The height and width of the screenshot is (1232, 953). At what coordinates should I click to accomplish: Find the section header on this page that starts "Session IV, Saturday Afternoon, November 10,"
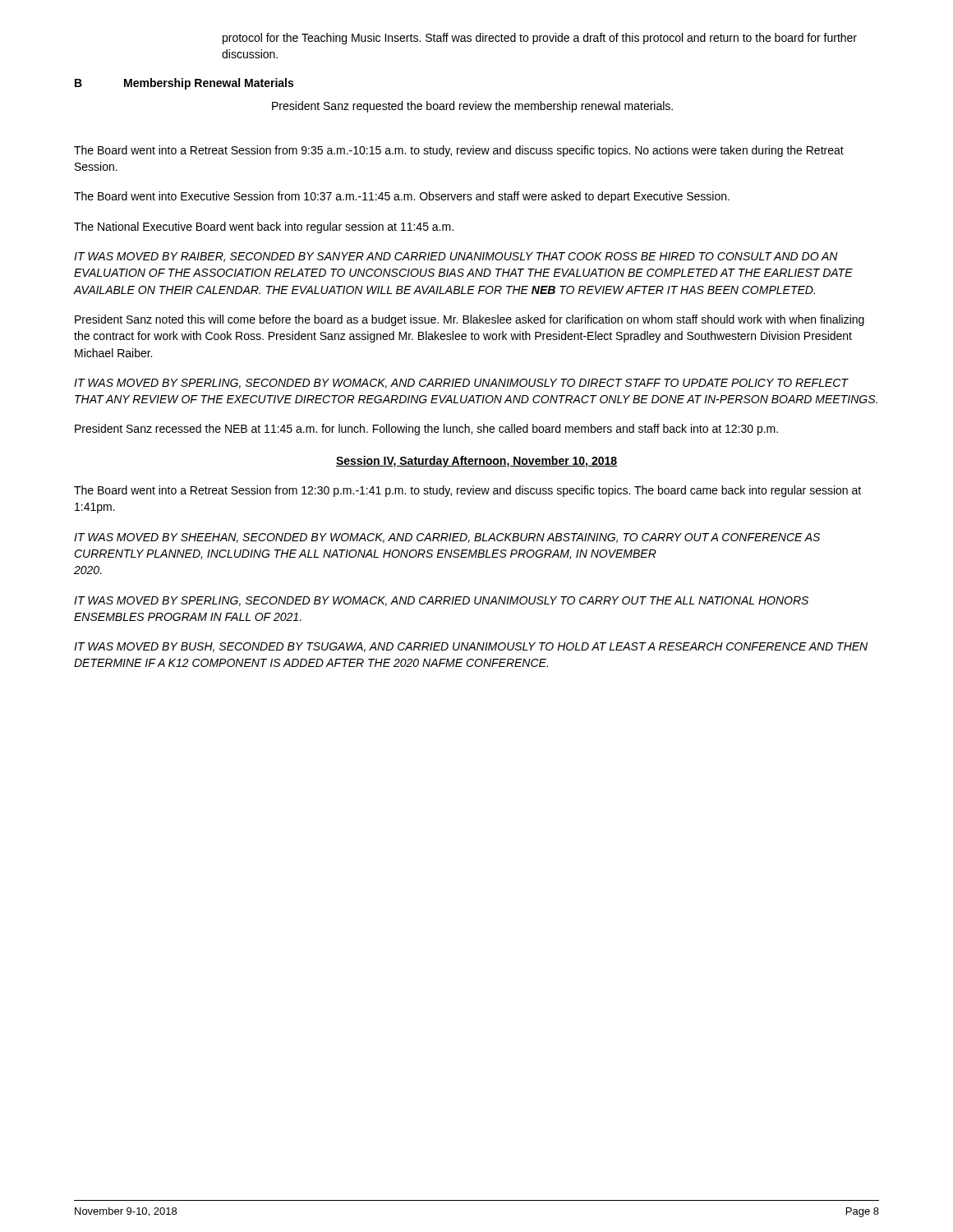click(476, 461)
